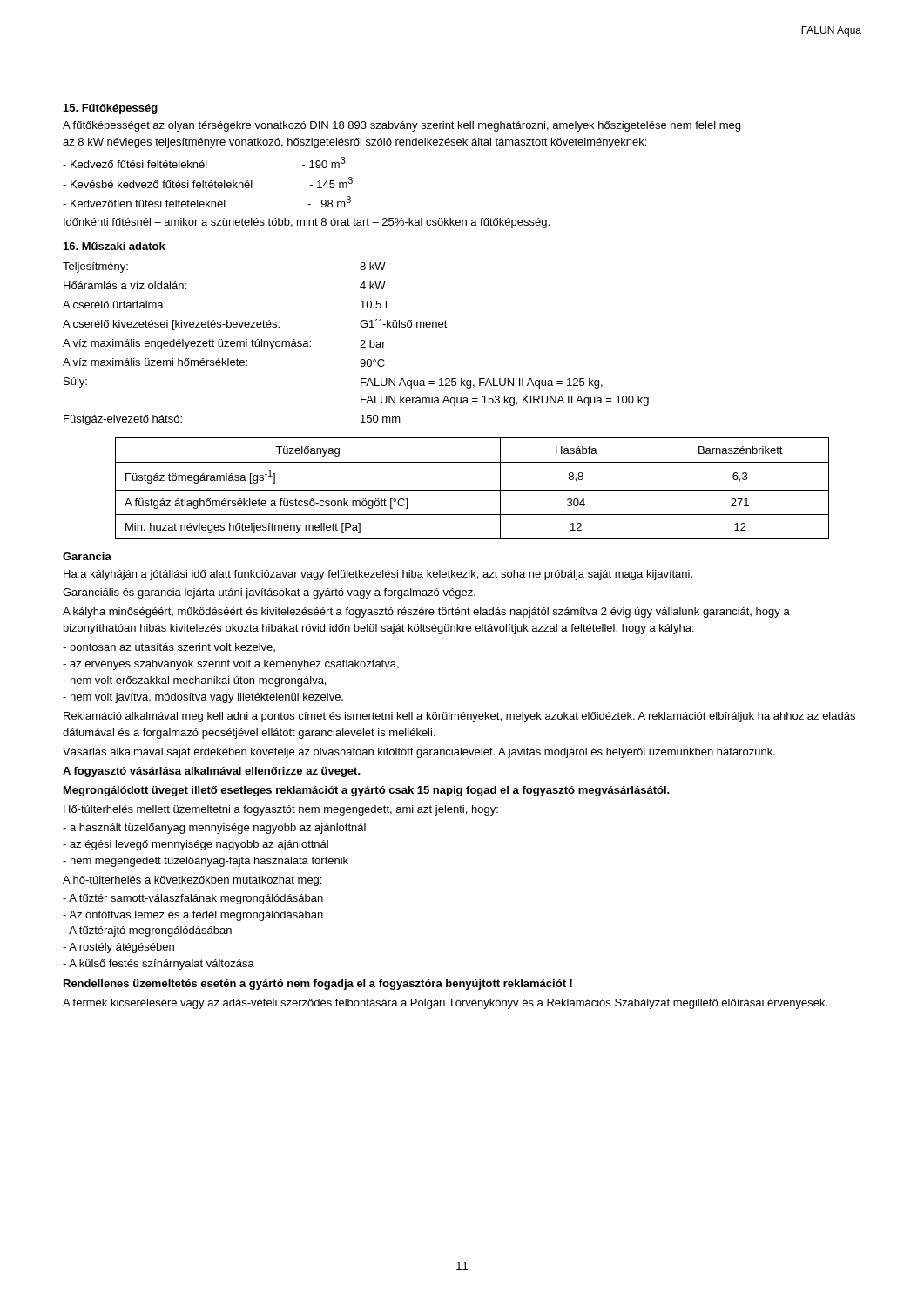
Task: Click on the list item that reads "Az öntöttvas lemez és a fedél"
Action: point(193,914)
